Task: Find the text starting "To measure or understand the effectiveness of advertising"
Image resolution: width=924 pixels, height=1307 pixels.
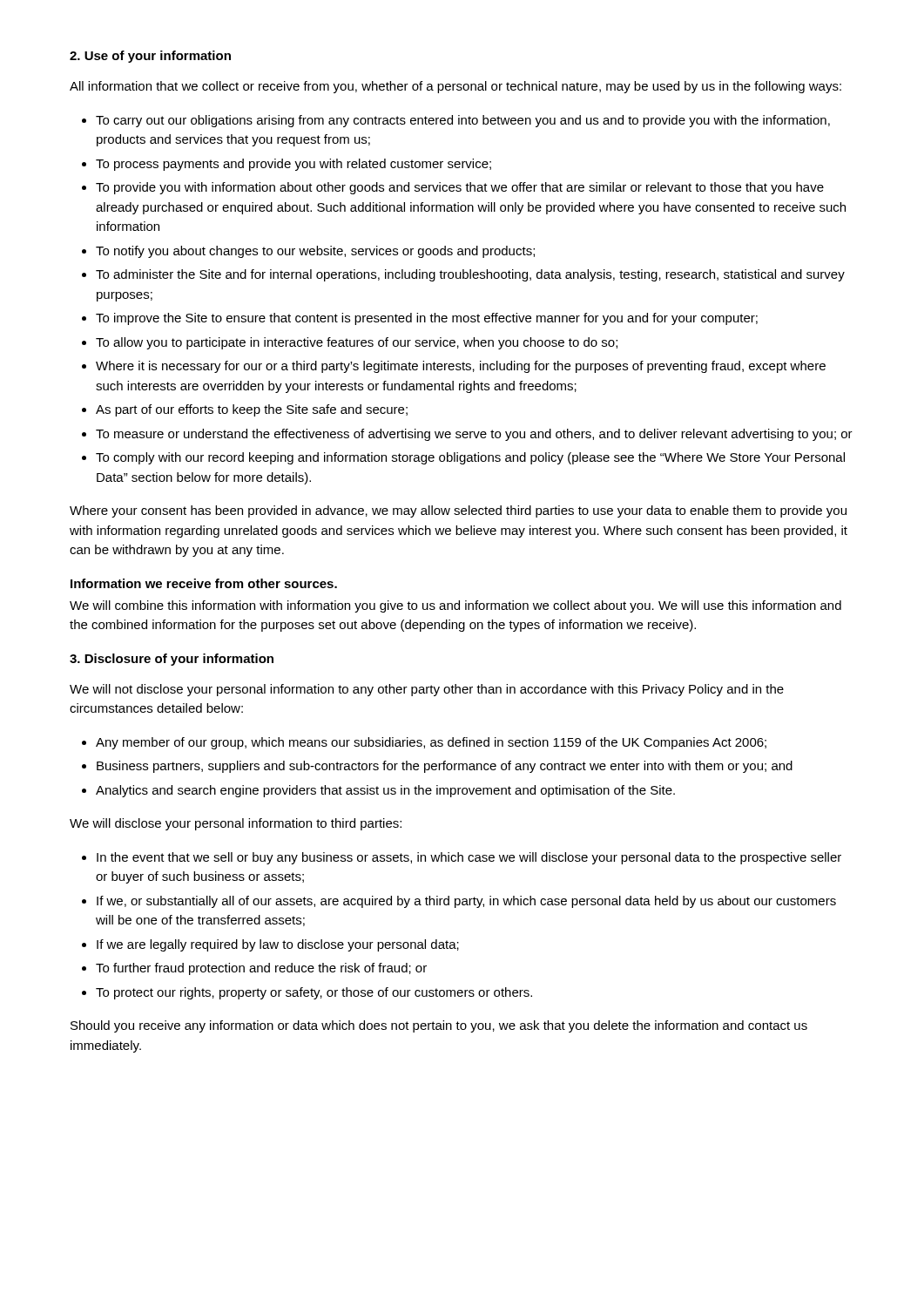Action: click(x=474, y=433)
